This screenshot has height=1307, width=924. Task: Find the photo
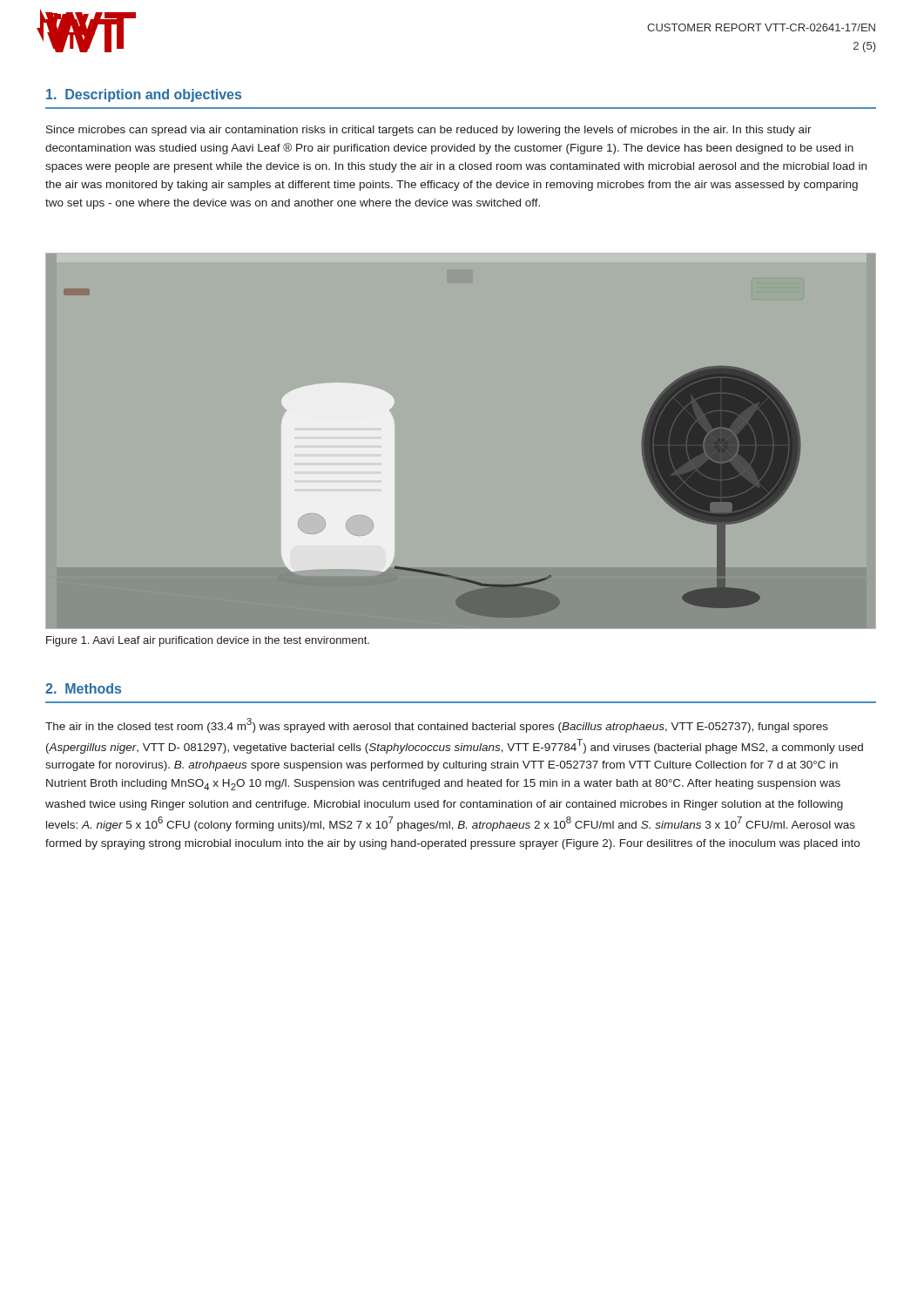pyautogui.click(x=461, y=441)
